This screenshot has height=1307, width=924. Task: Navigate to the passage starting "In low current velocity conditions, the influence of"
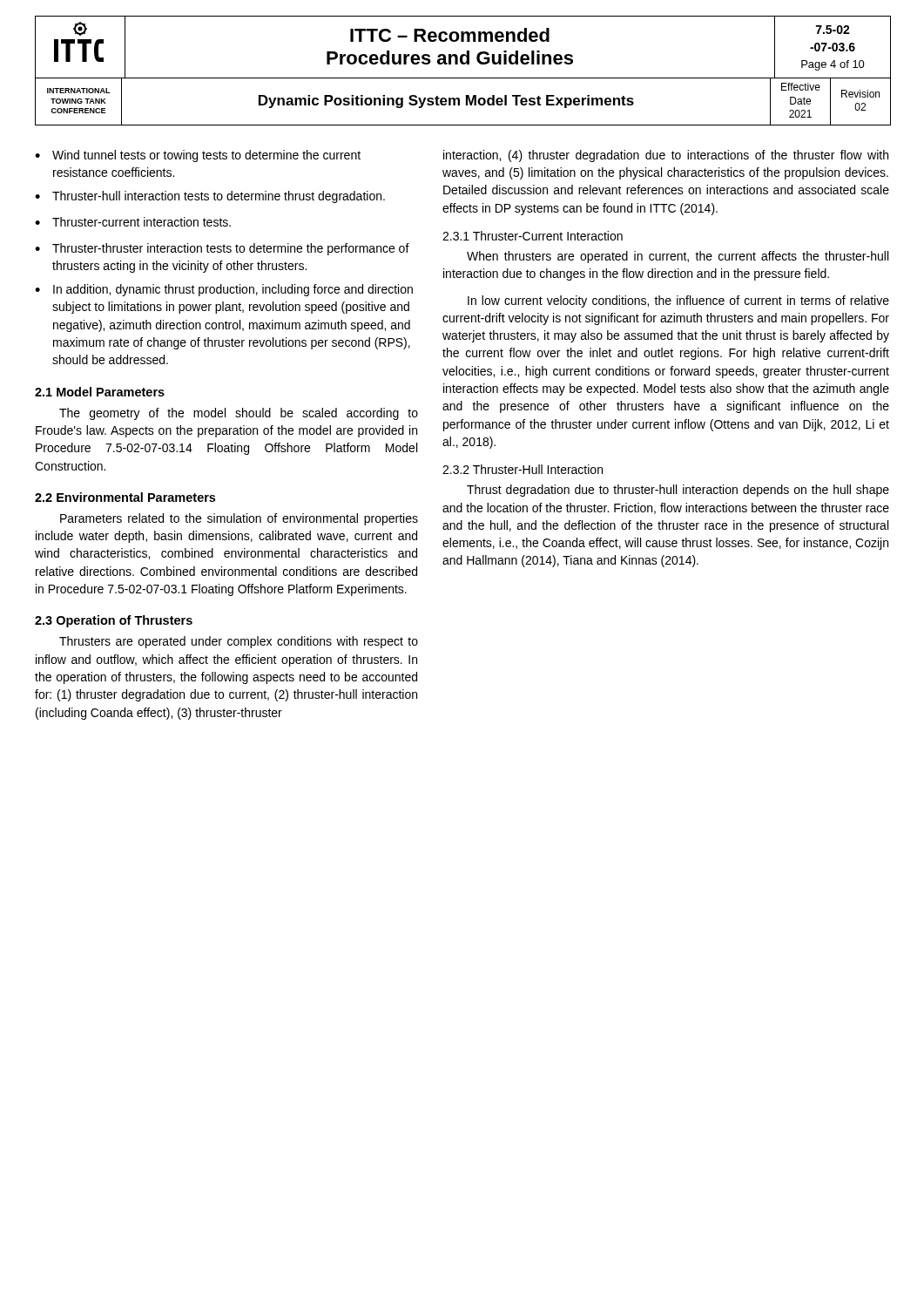(x=666, y=371)
